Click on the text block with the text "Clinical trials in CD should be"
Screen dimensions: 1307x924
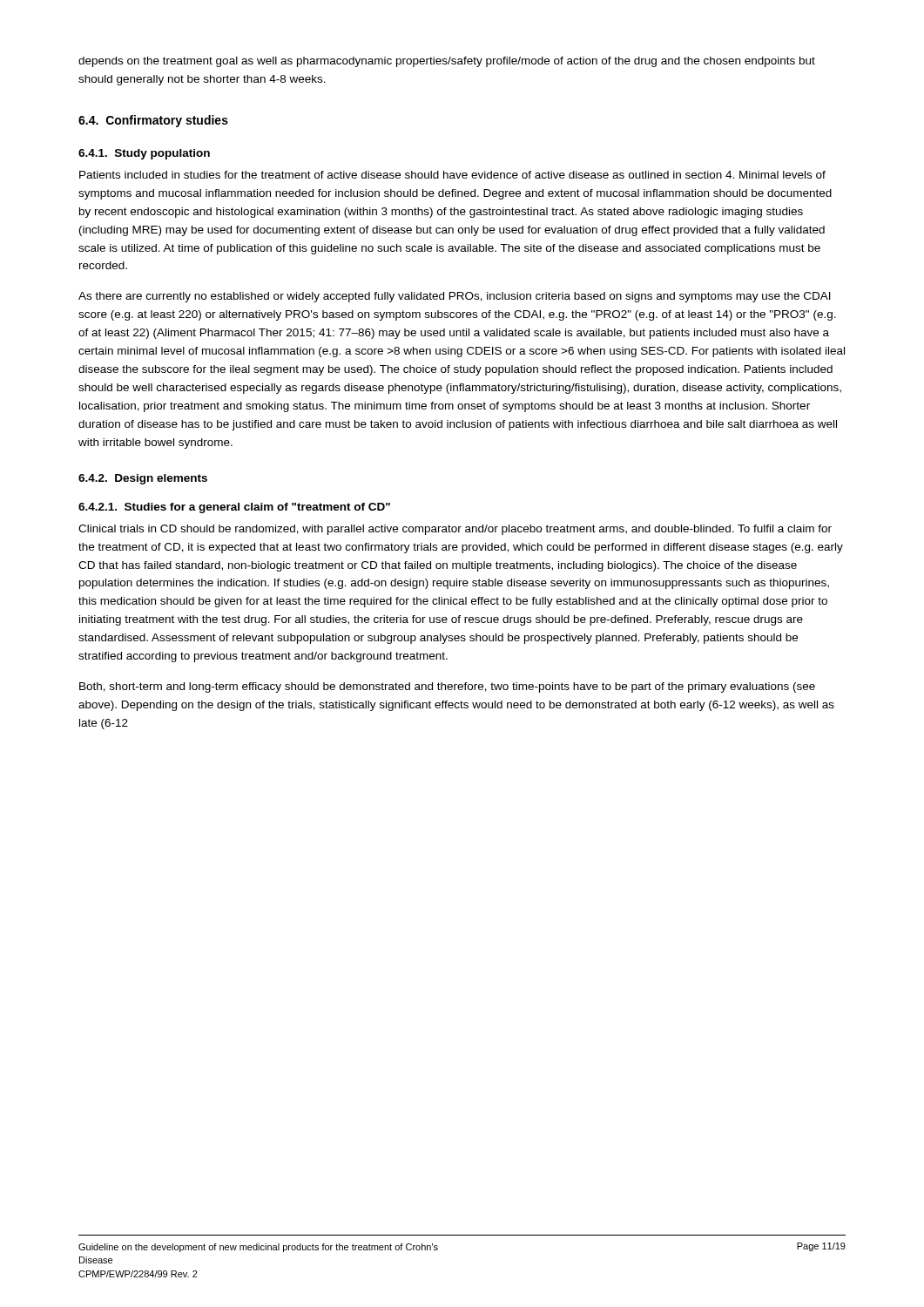coord(461,592)
